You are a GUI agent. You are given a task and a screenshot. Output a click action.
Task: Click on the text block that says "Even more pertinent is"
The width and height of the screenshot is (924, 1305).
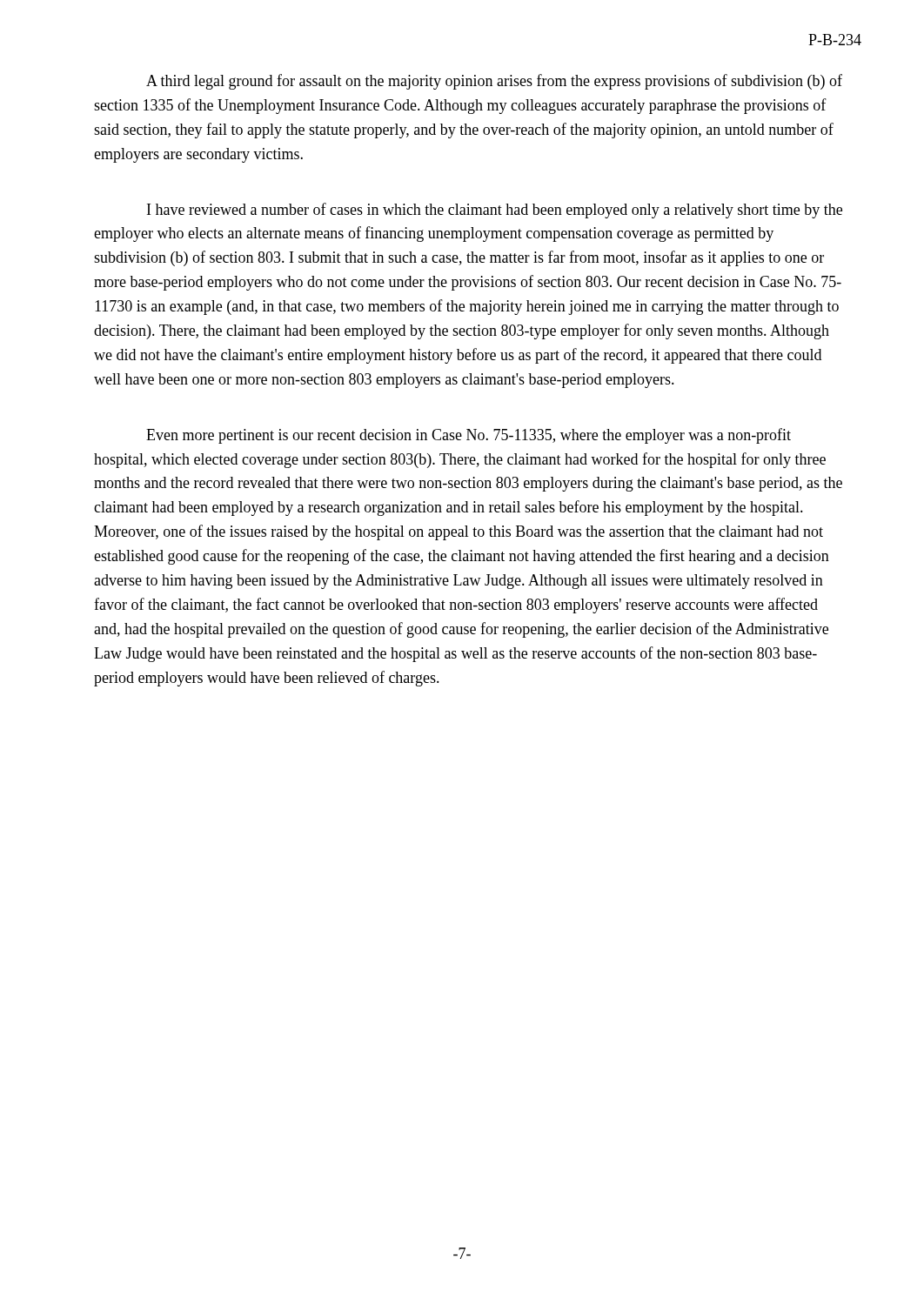tap(468, 556)
